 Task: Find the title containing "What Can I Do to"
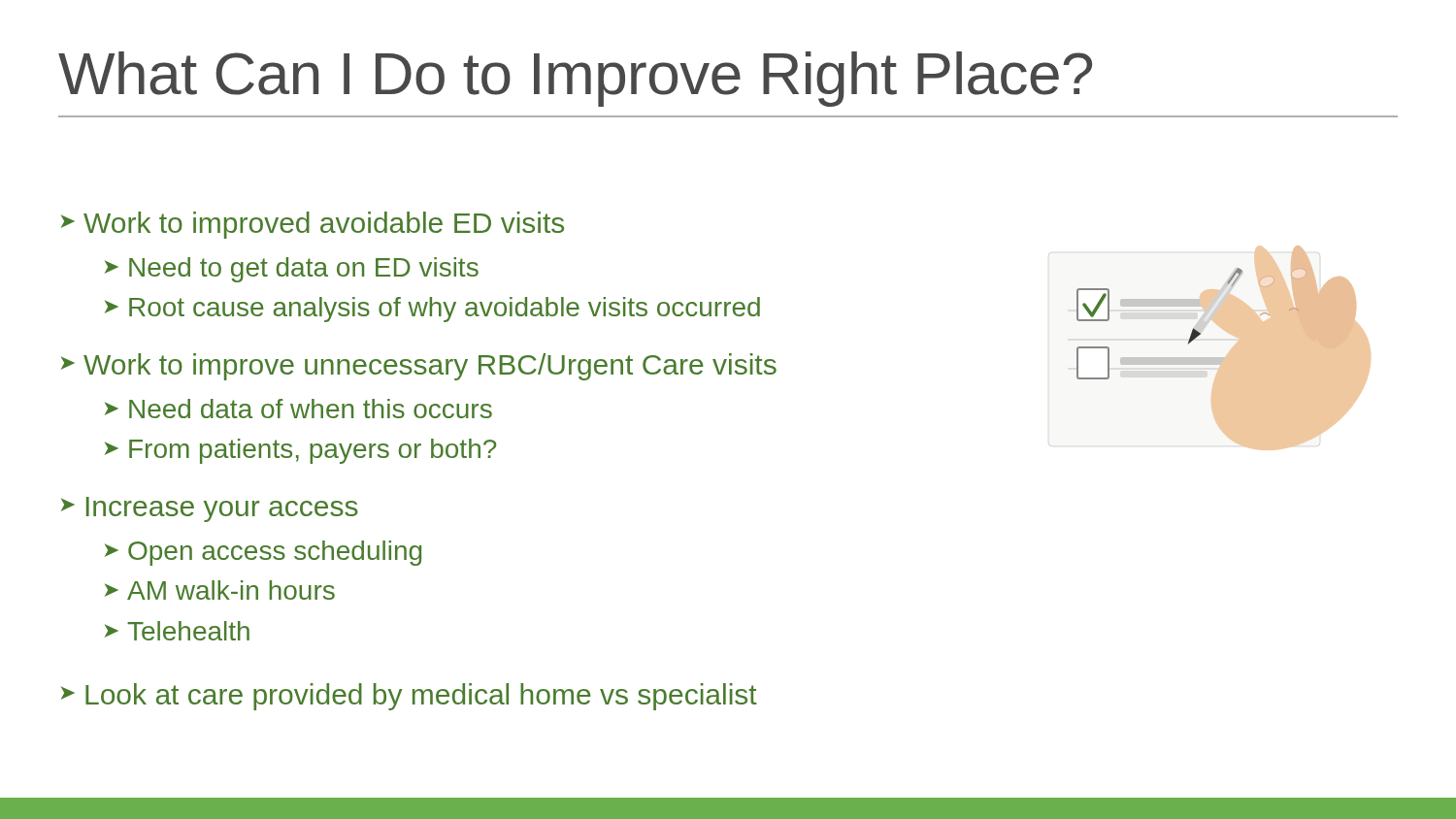tap(728, 78)
